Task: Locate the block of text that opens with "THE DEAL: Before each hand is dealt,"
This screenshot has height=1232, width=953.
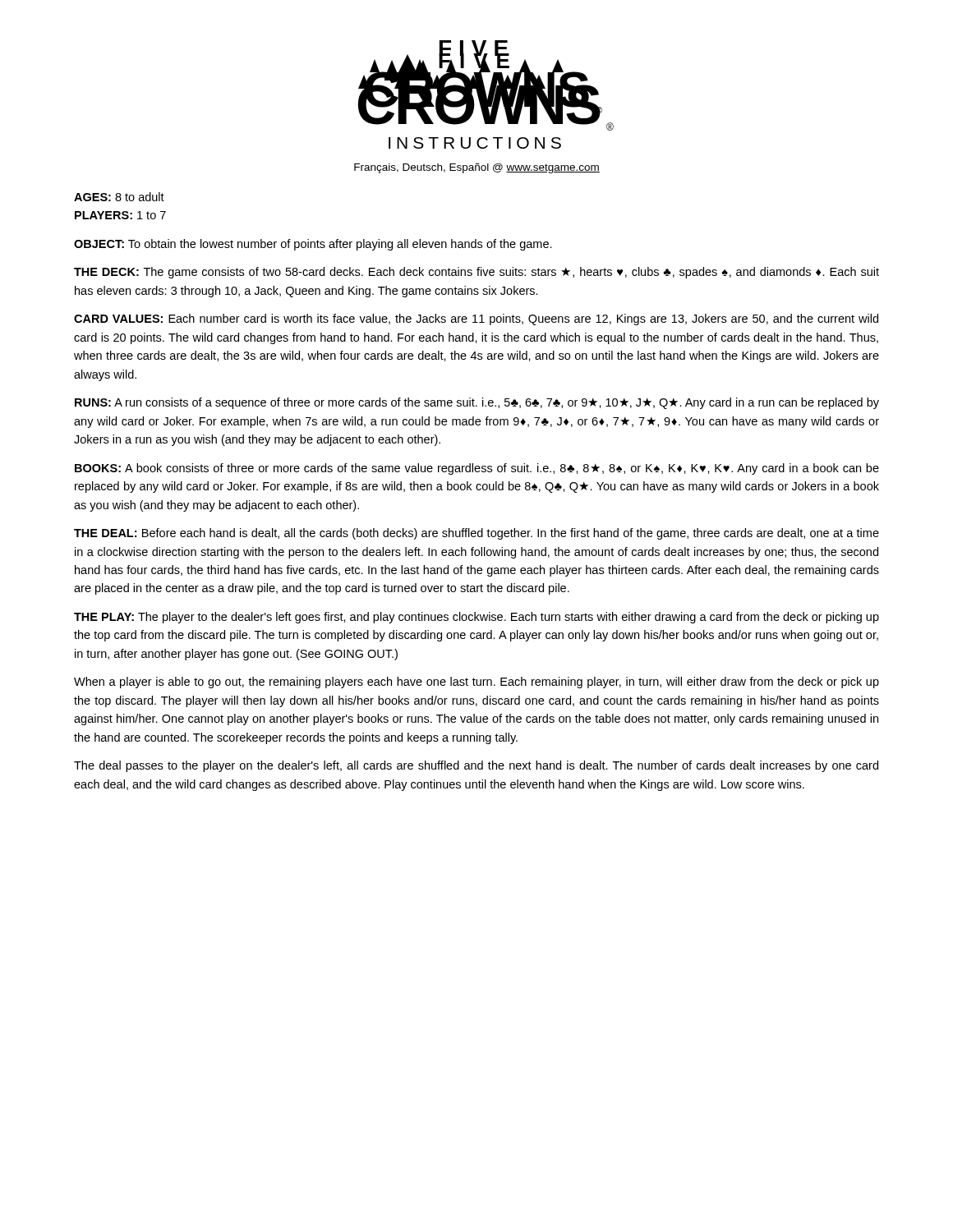Action: point(476,561)
